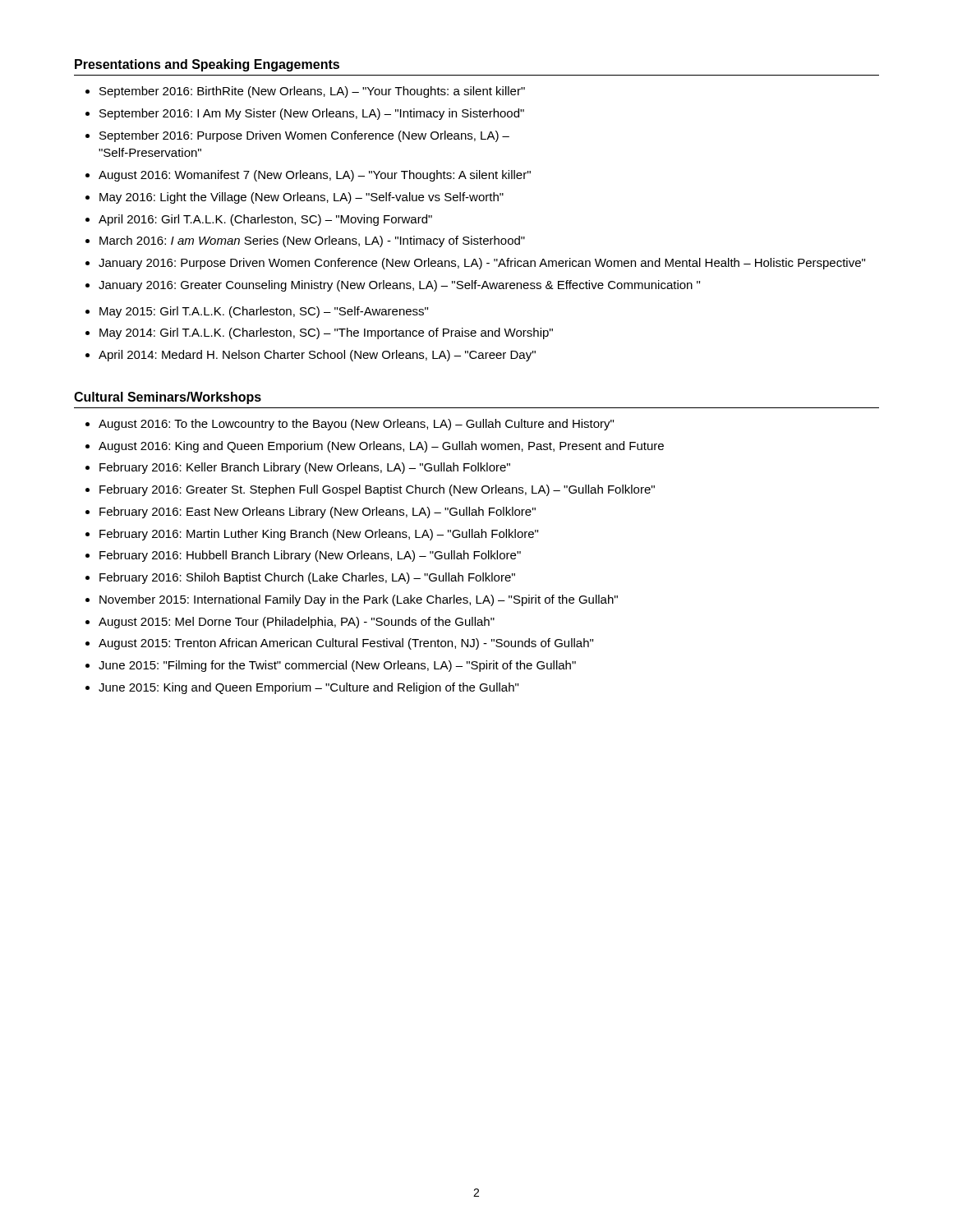Click on the text starting "August 2016: To"
The width and height of the screenshot is (953, 1232).
(x=356, y=423)
